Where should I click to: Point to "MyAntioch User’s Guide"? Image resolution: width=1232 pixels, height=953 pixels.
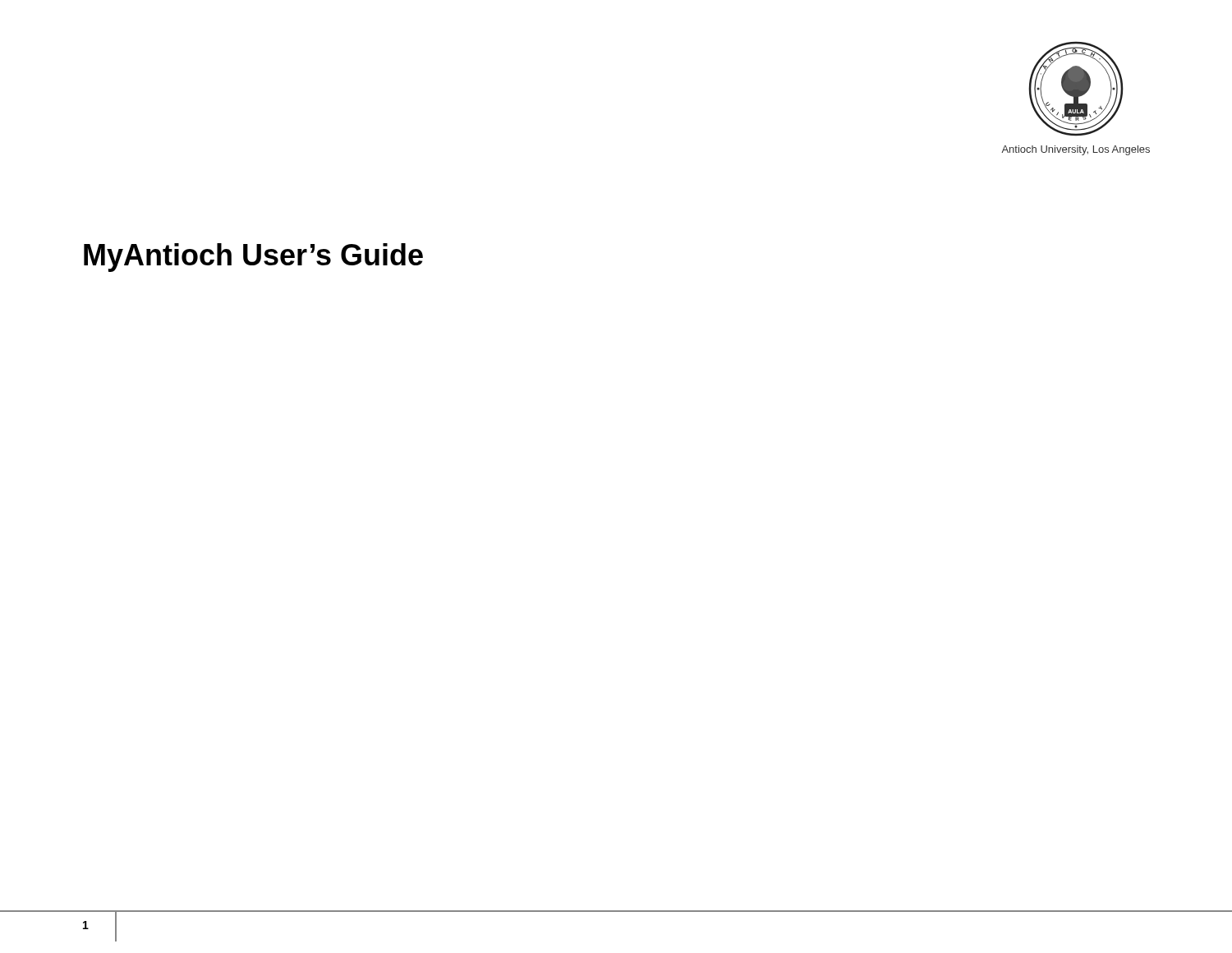[253, 255]
